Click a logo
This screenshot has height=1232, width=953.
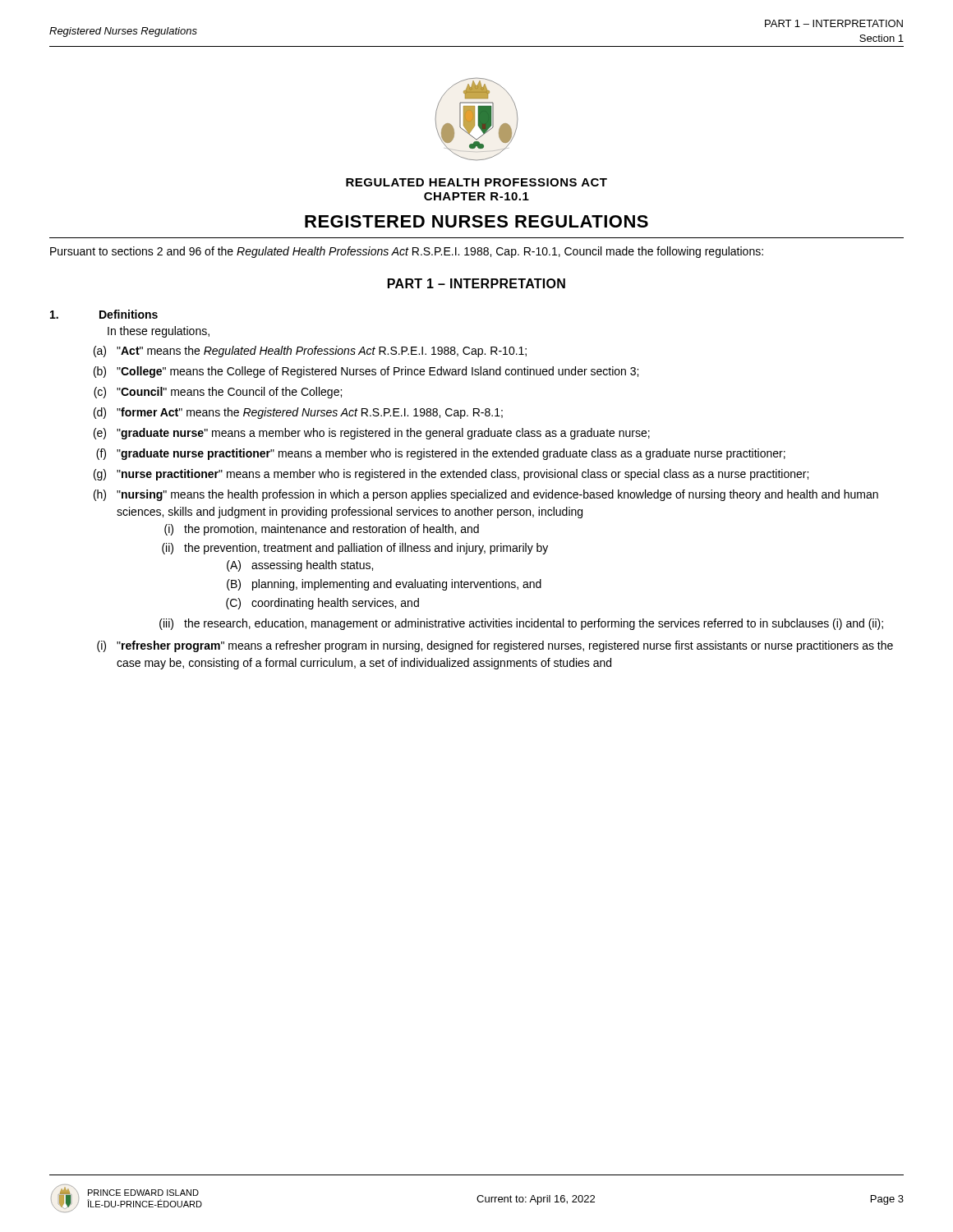[476, 120]
